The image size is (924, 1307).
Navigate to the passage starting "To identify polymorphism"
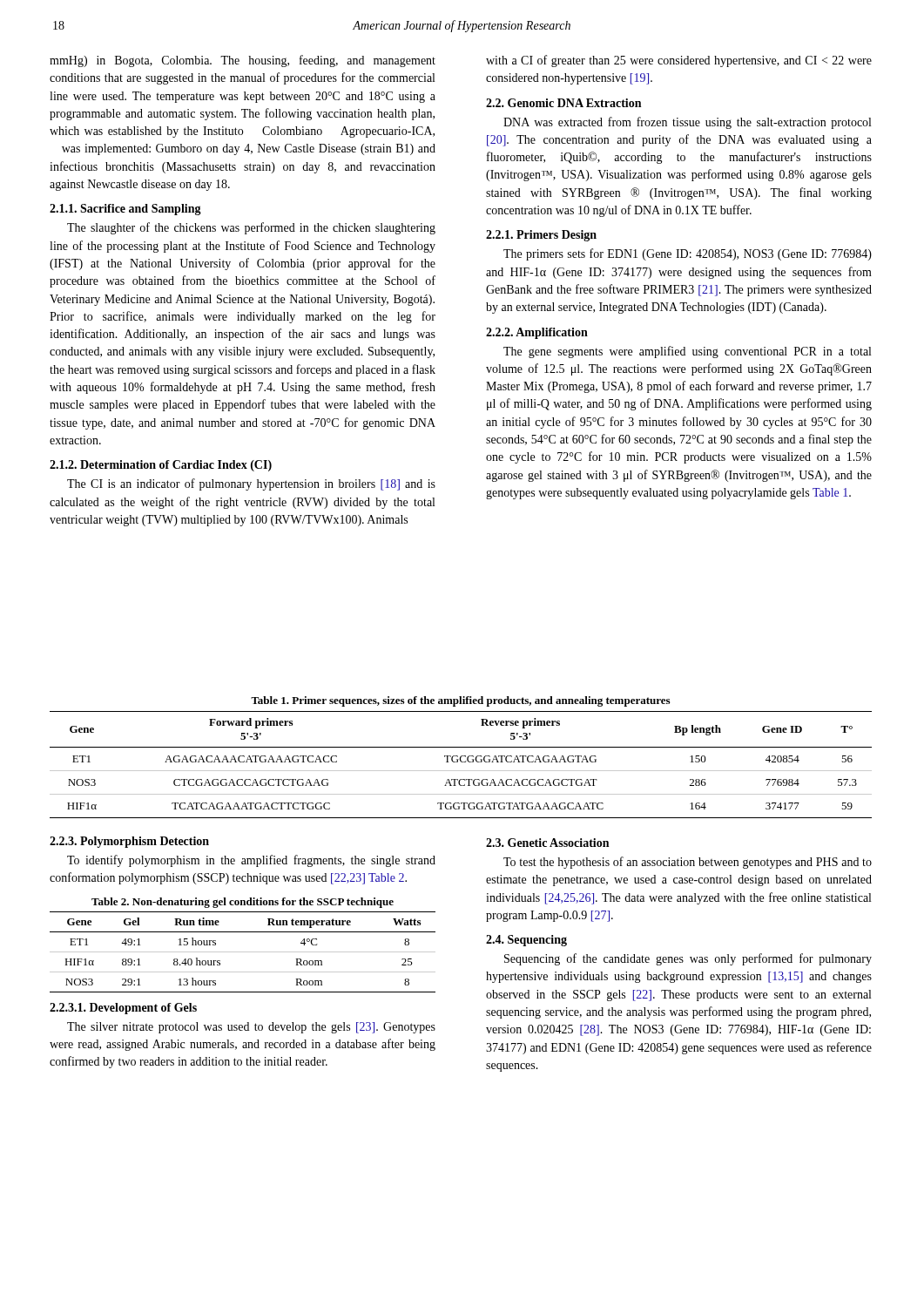point(243,870)
